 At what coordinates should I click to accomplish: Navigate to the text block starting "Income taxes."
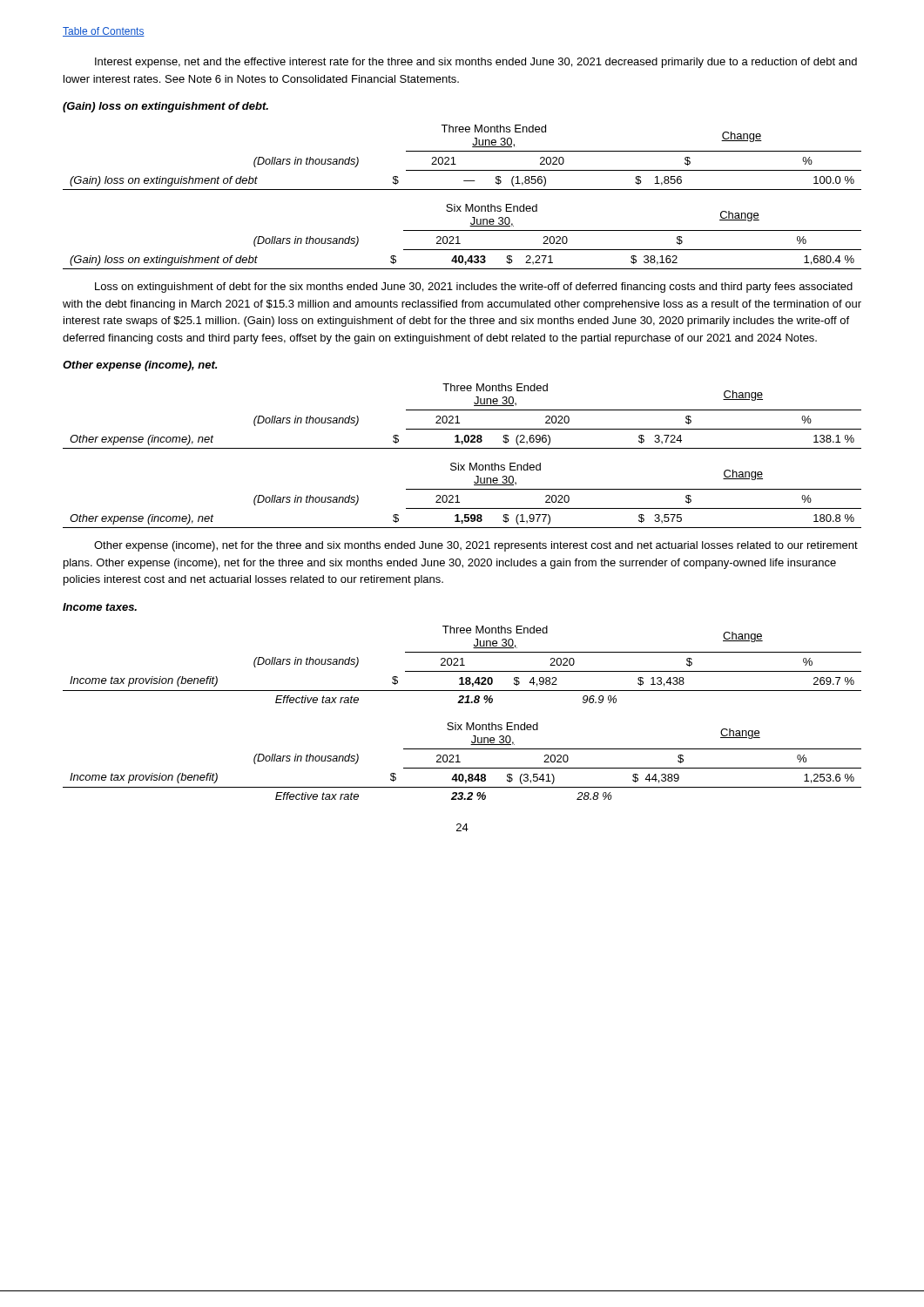click(100, 606)
